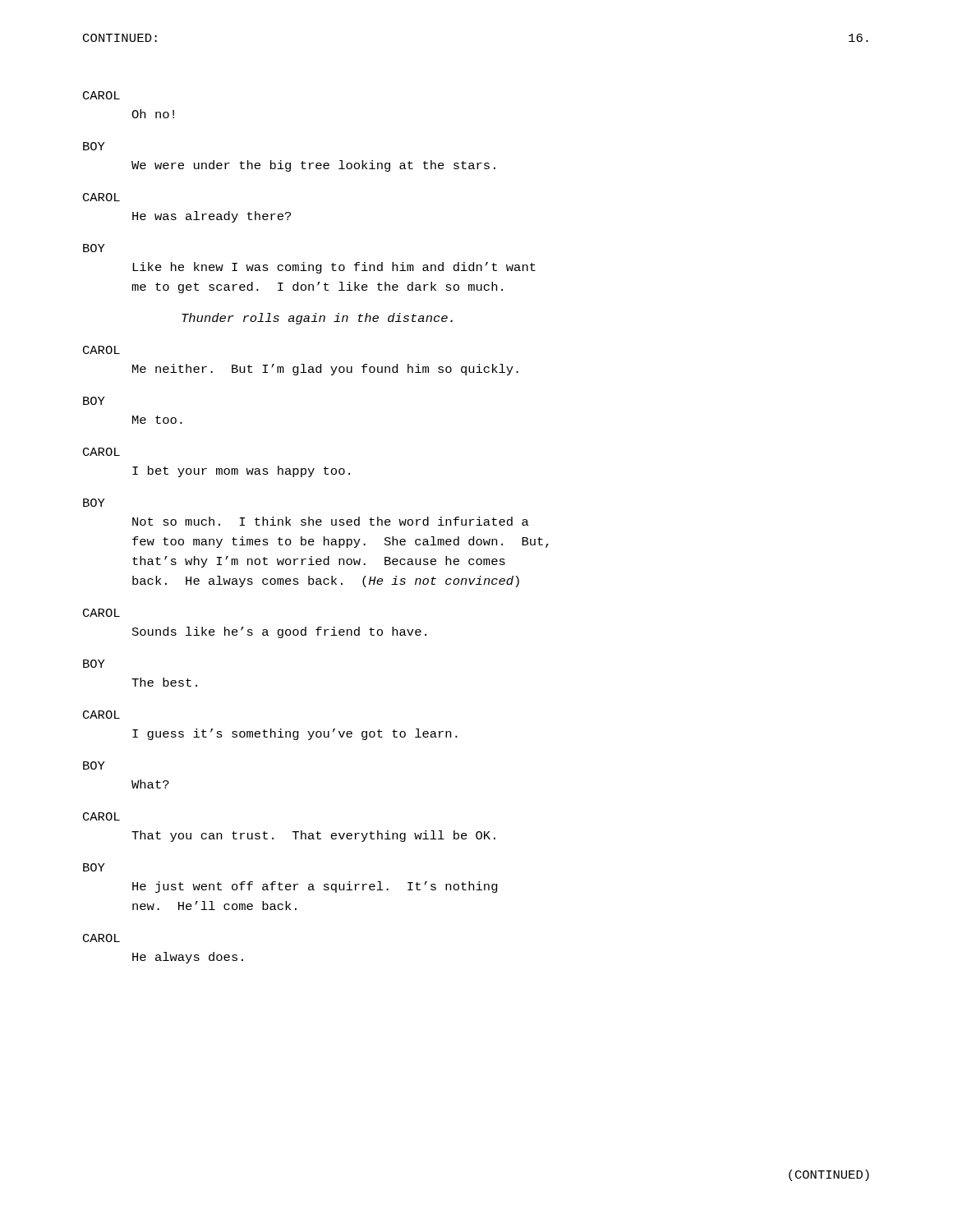Click on the element starting "Thunder rolls again in the distance."
Screen dimensions: 1232x953
click(x=318, y=319)
